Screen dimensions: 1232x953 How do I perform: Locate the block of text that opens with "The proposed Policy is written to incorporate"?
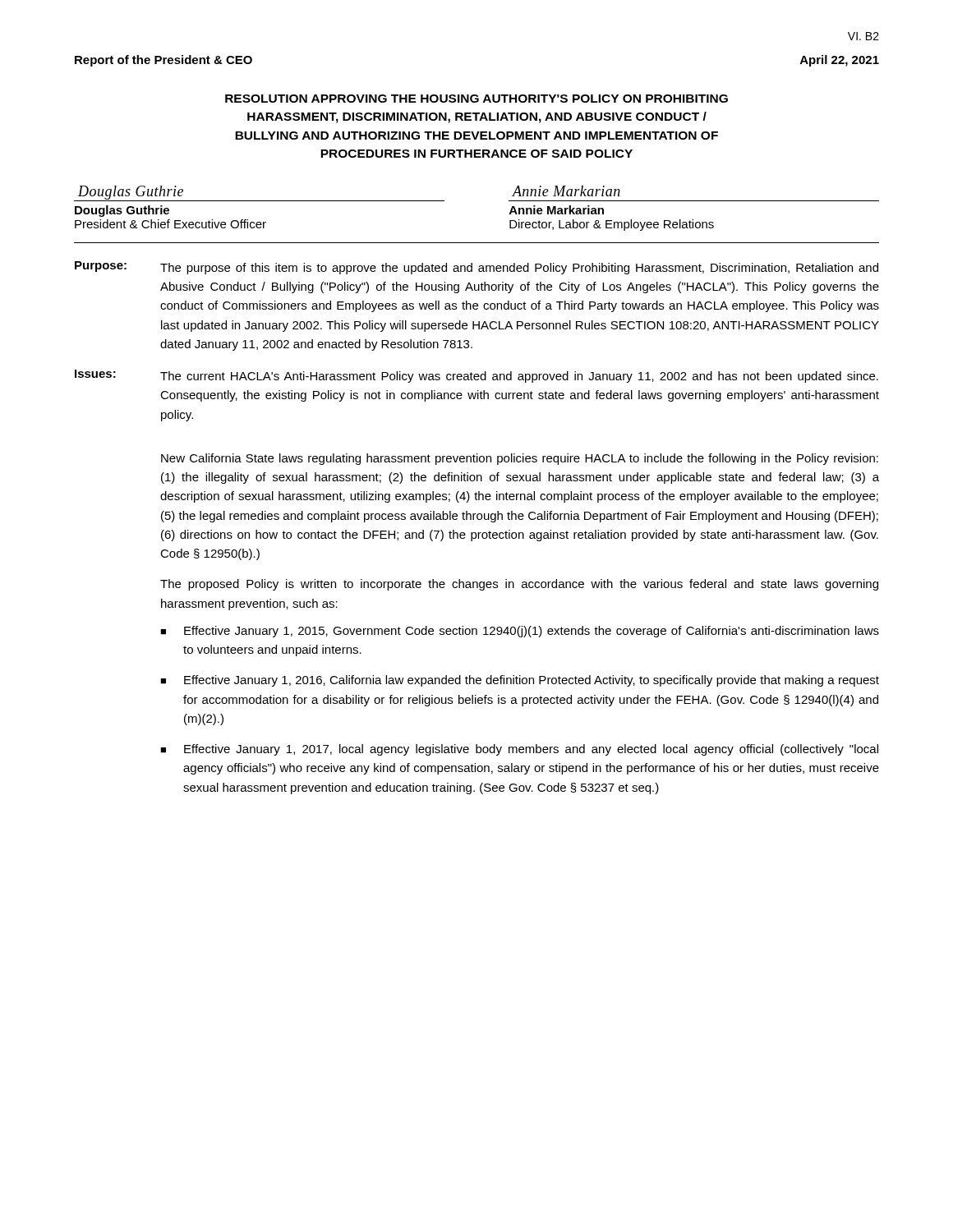[x=520, y=593]
